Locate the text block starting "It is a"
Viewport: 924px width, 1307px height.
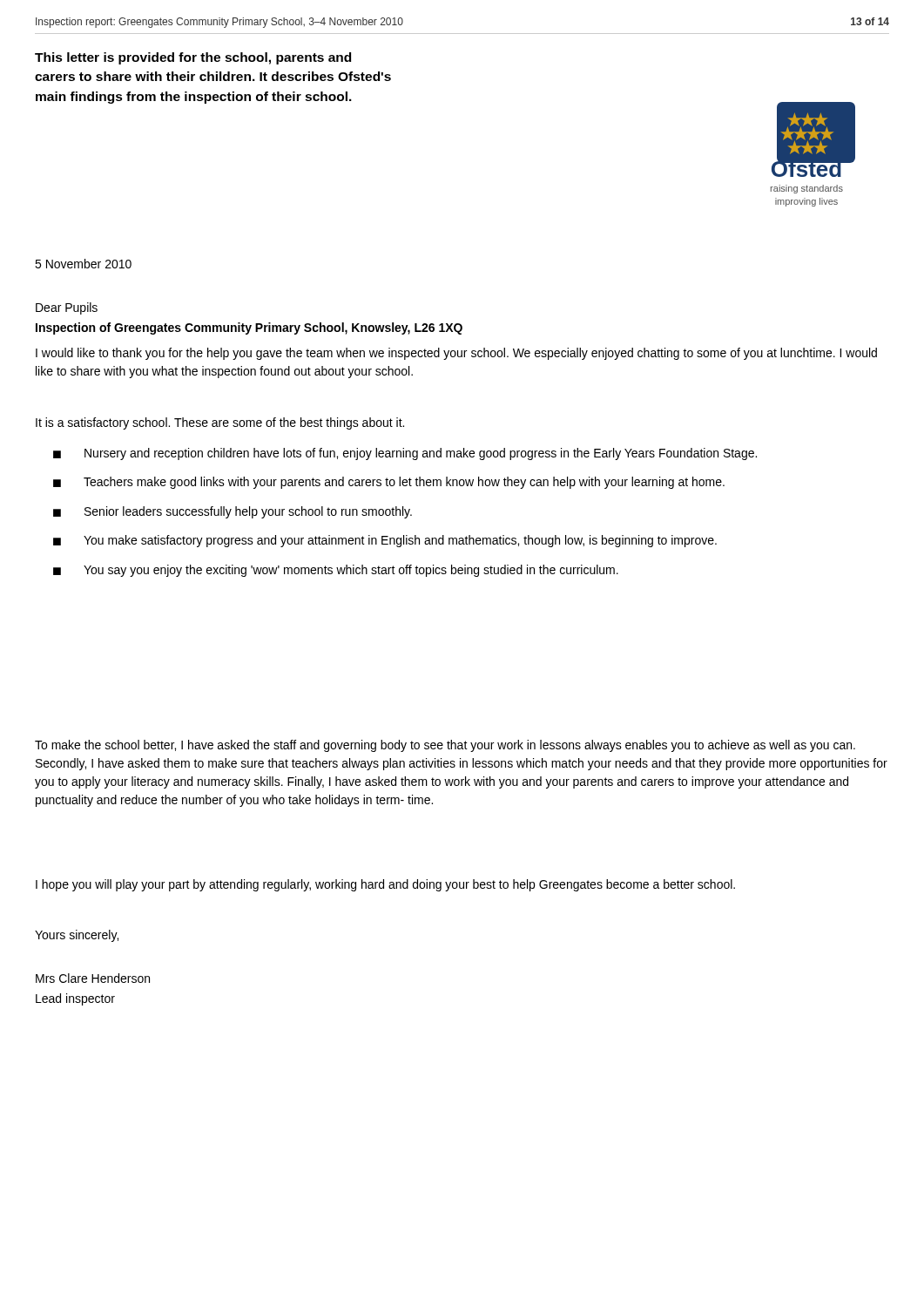[220, 423]
